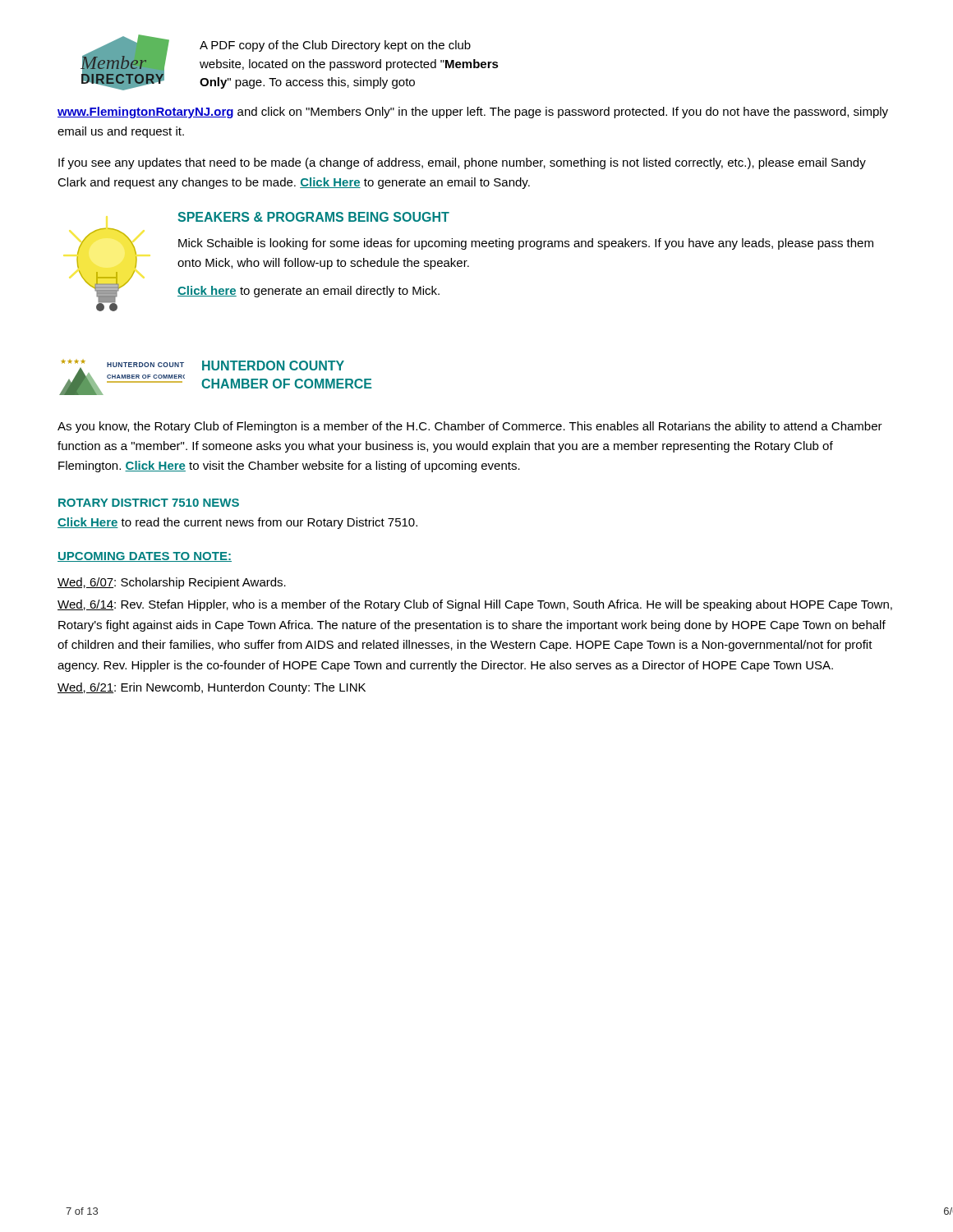The image size is (953, 1232).
Task: Find the element starting "Mick Schaible is looking for some ideas for"
Action: click(526, 253)
